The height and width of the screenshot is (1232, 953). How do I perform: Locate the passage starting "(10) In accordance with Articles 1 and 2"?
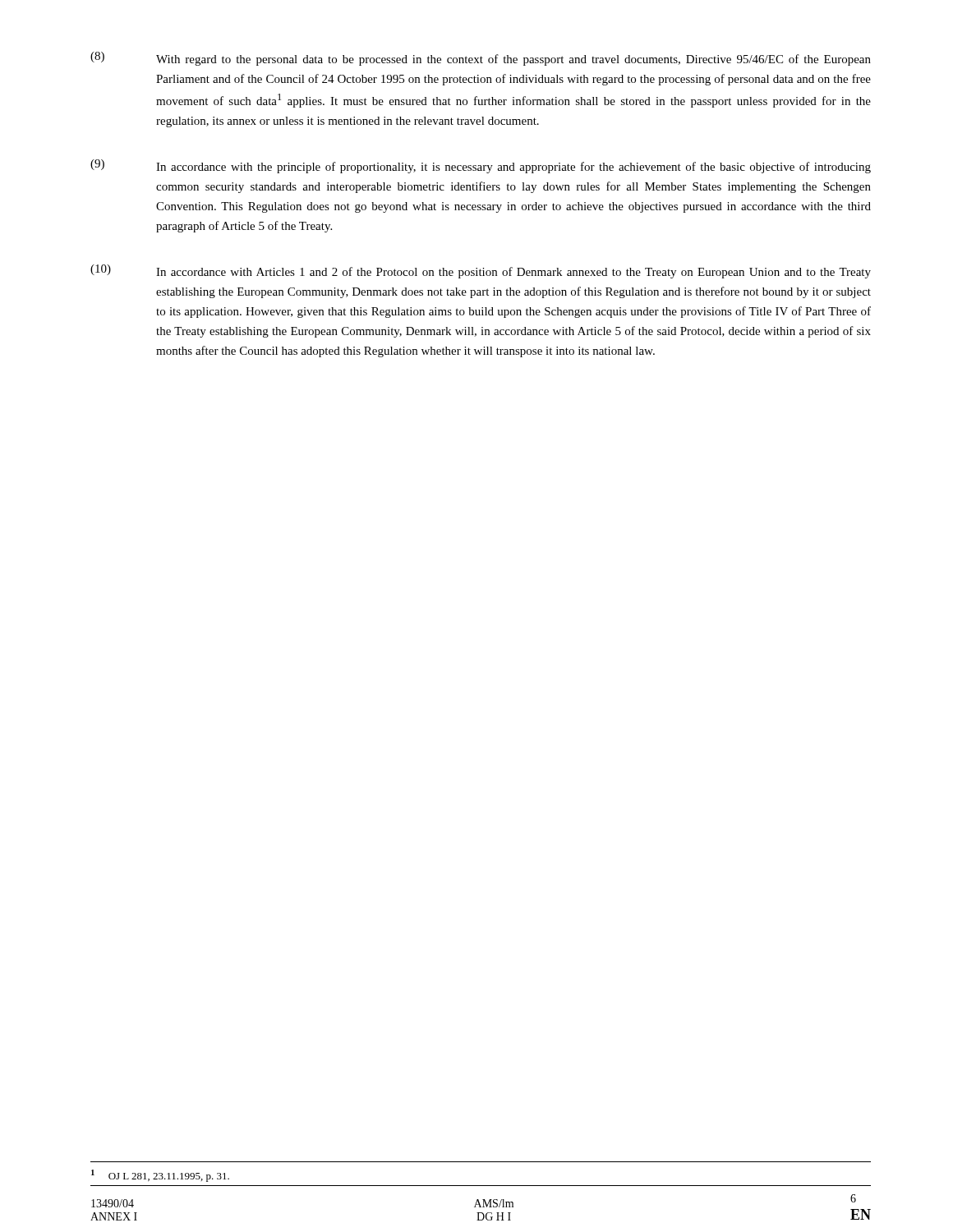tap(481, 311)
